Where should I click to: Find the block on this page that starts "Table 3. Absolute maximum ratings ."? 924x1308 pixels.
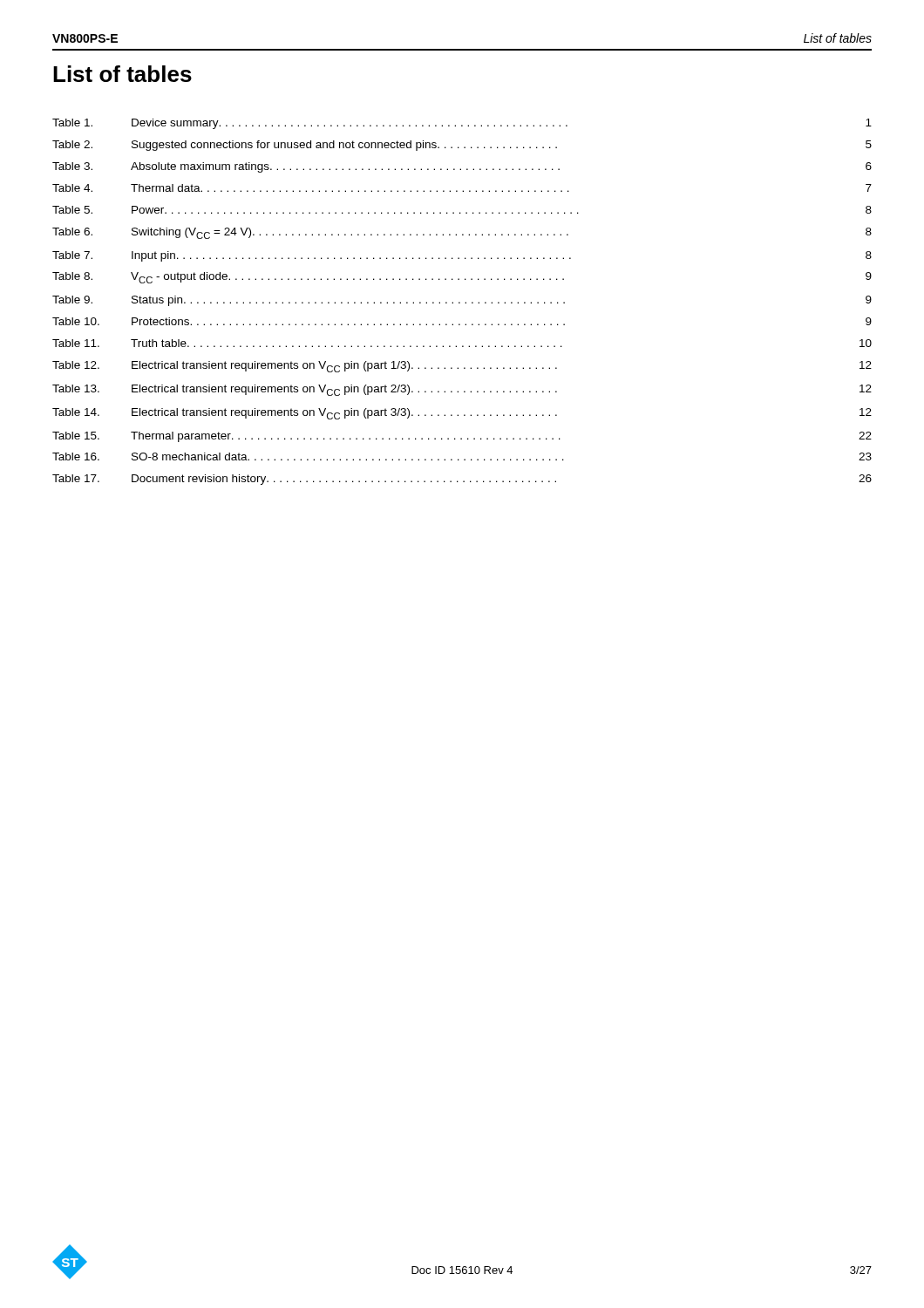tap(462, 167)
